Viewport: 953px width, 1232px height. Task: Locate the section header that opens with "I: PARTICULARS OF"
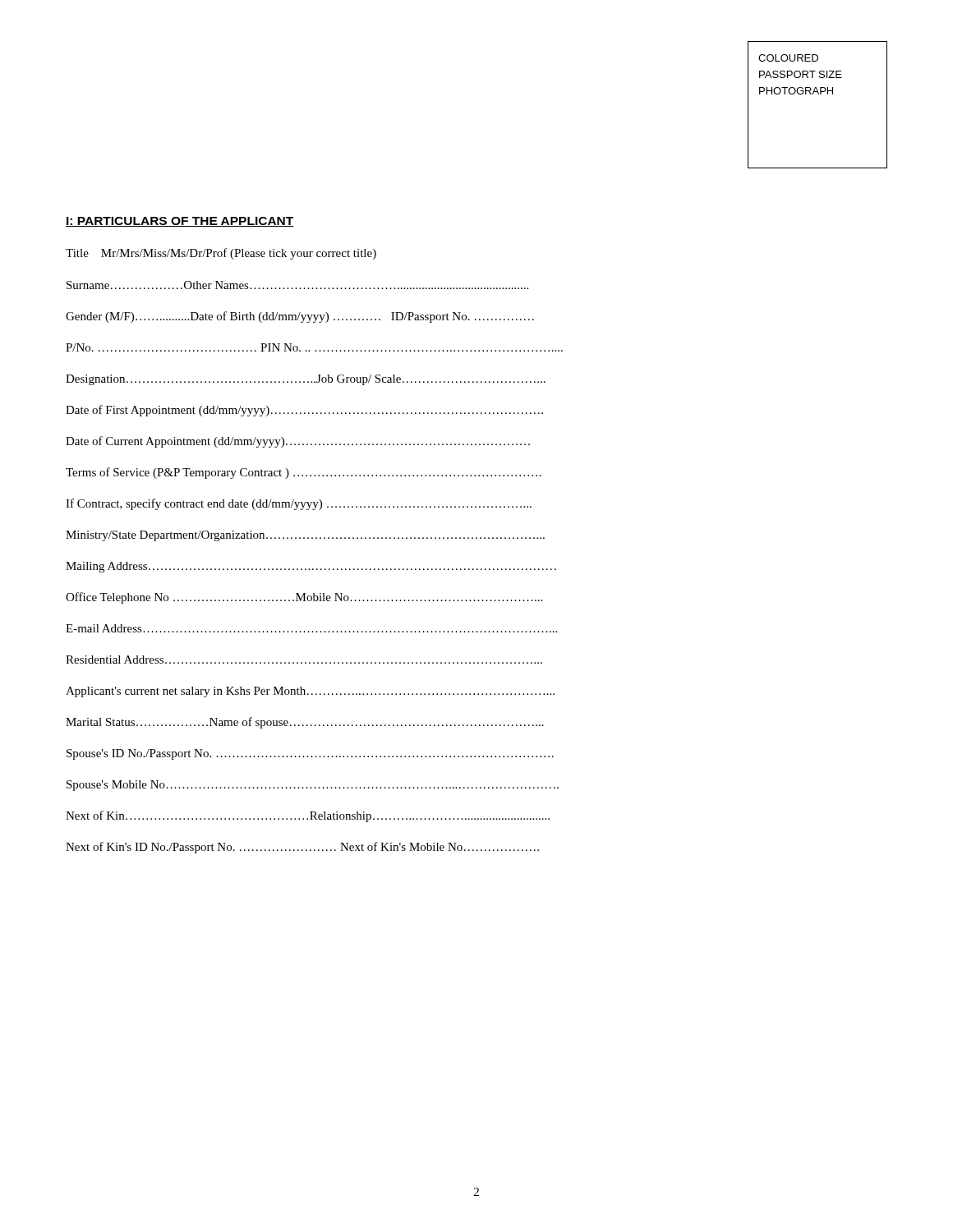(180, 221)
